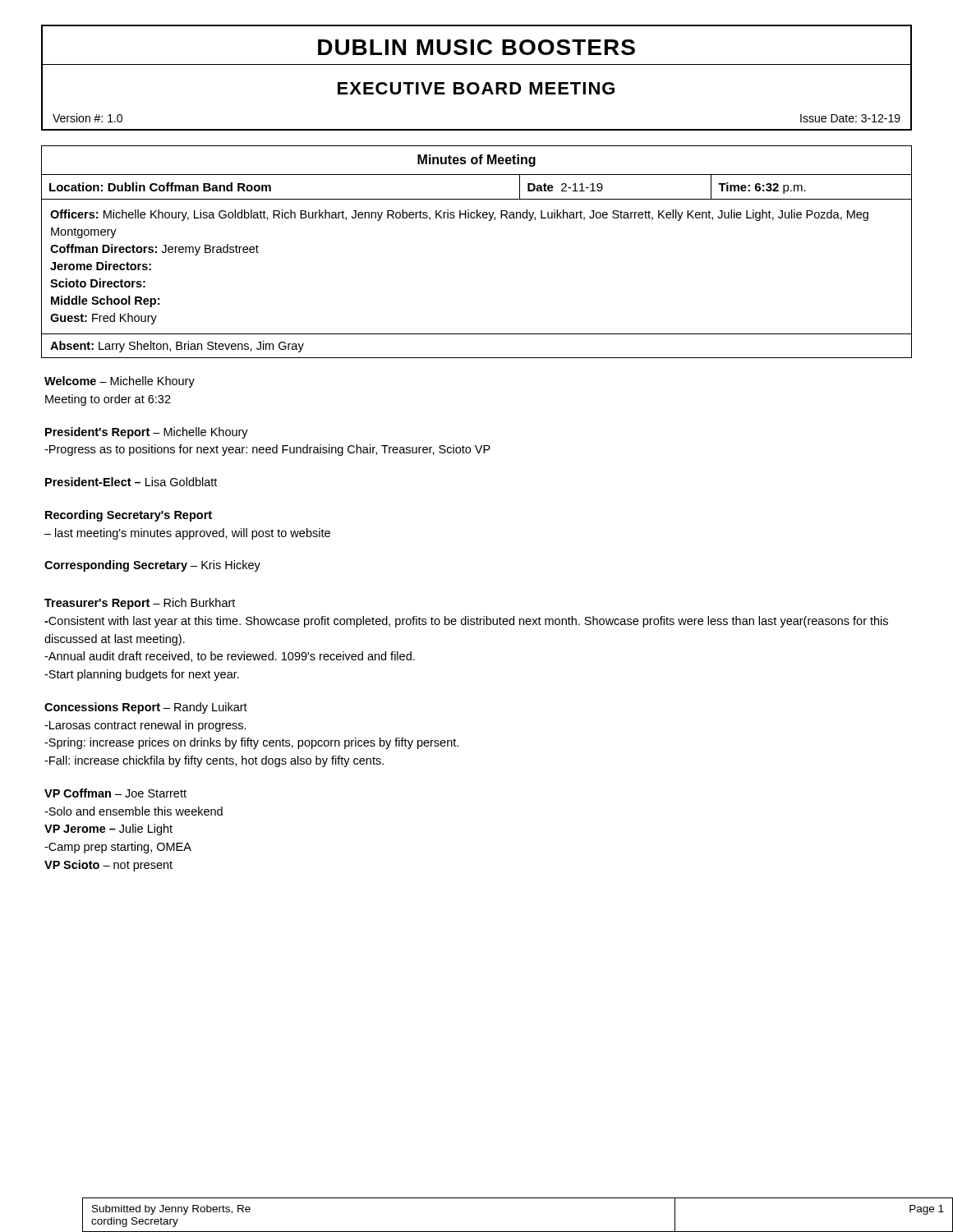Find the block on this page that starts "Welcome – Michelle Khoury"
Image resolution: width=953 pixels, height=1232 pixels.
pos(120,382)
